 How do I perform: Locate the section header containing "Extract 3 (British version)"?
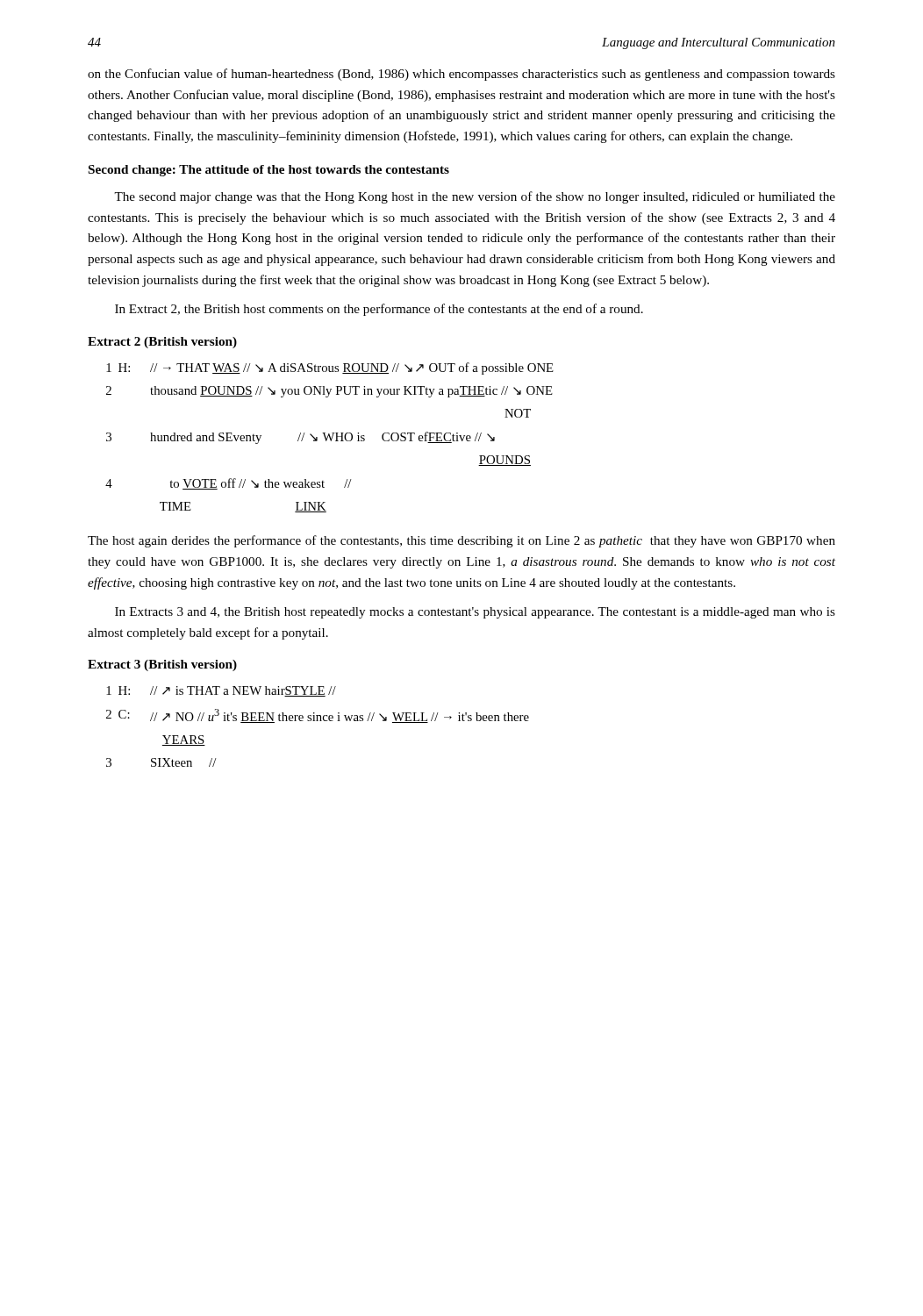[x=162, y=664]
